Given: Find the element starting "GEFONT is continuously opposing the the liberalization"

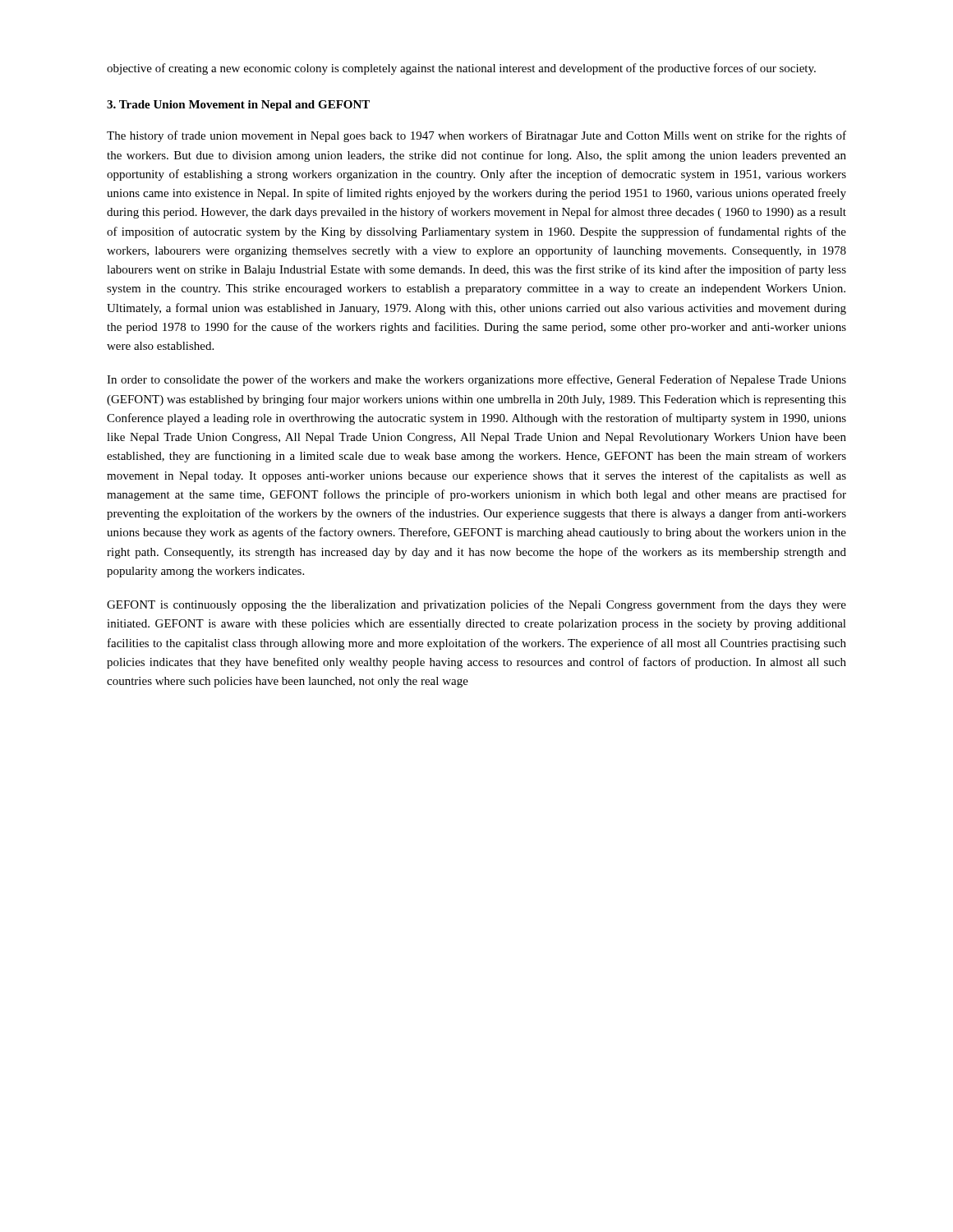Looking at the screenshot, I should [476, 643].
